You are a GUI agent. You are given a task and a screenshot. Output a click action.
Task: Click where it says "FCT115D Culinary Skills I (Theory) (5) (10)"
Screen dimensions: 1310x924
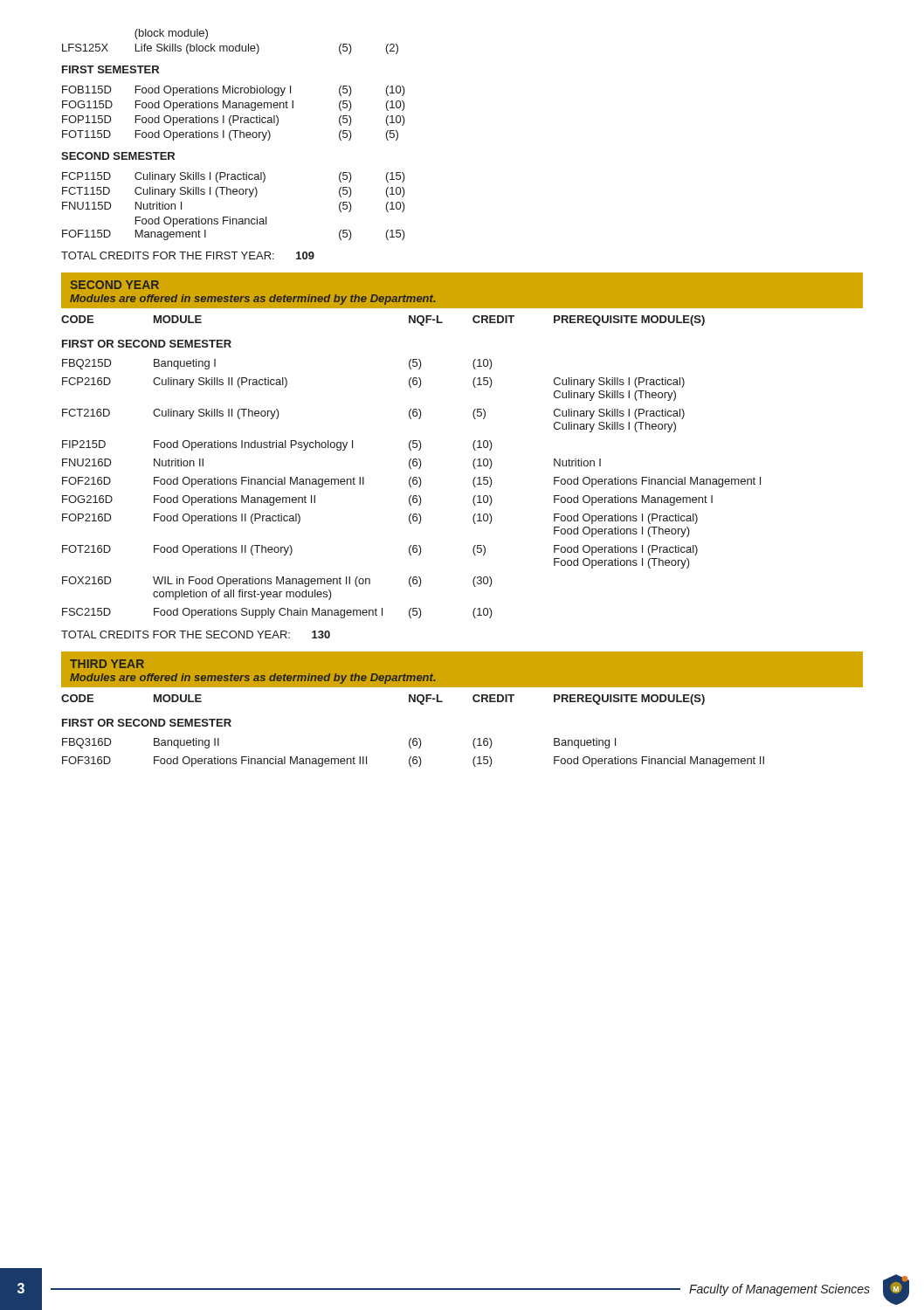(x=245, y=191)
